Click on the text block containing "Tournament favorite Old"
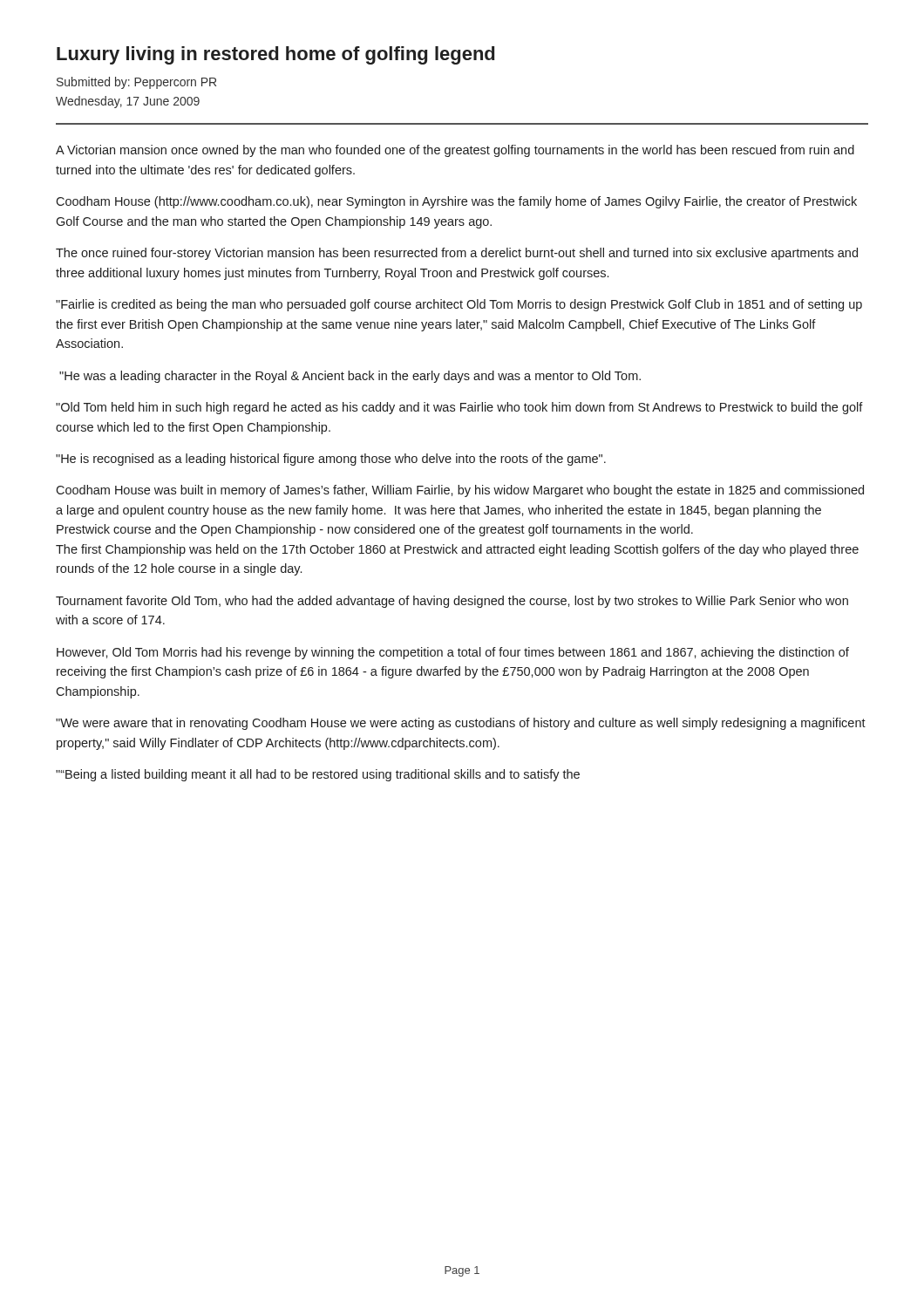Viewport: 924px width, 1308px height. pos(452,610)
